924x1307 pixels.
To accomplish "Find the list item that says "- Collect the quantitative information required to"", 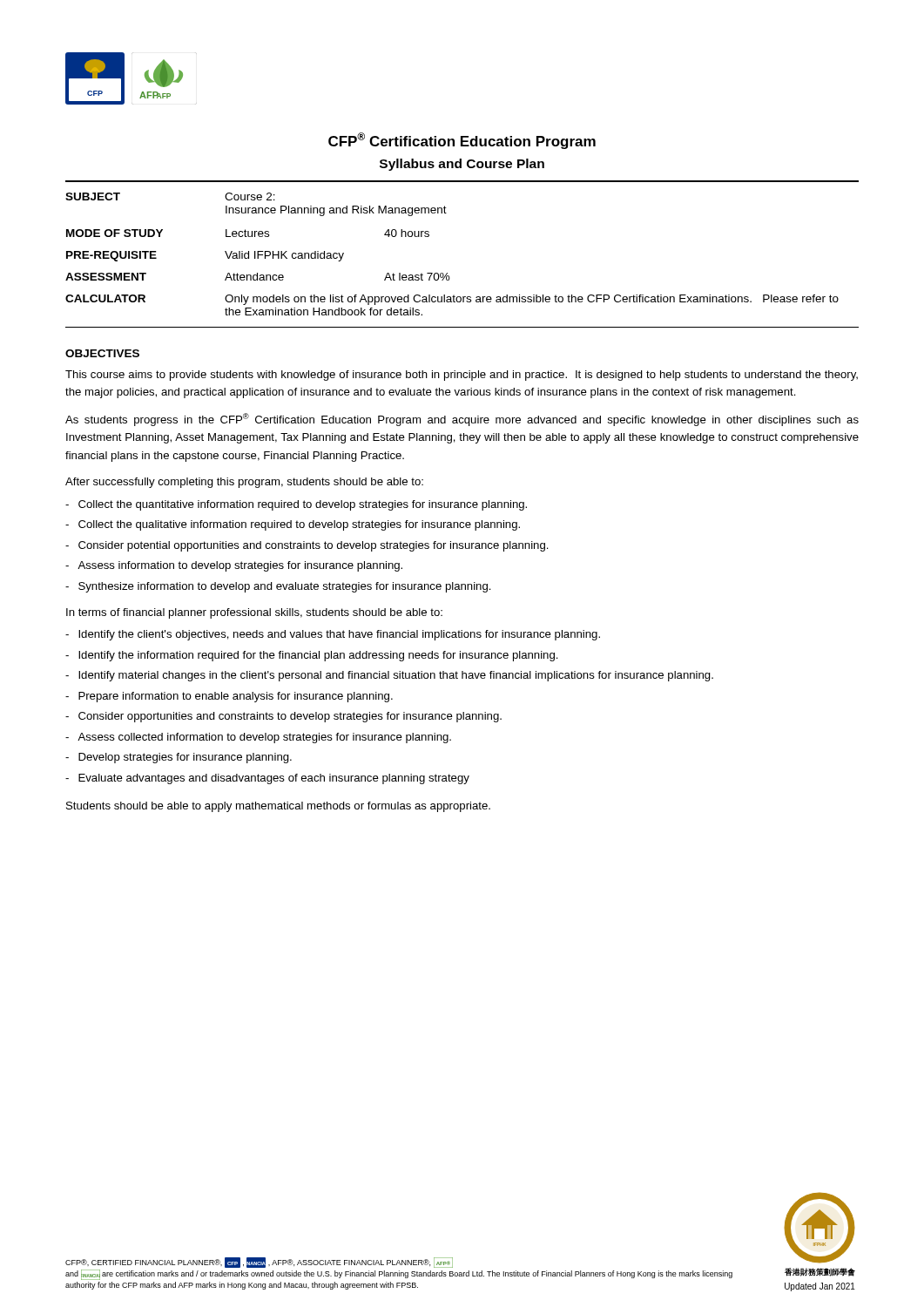I will point(462,505).
